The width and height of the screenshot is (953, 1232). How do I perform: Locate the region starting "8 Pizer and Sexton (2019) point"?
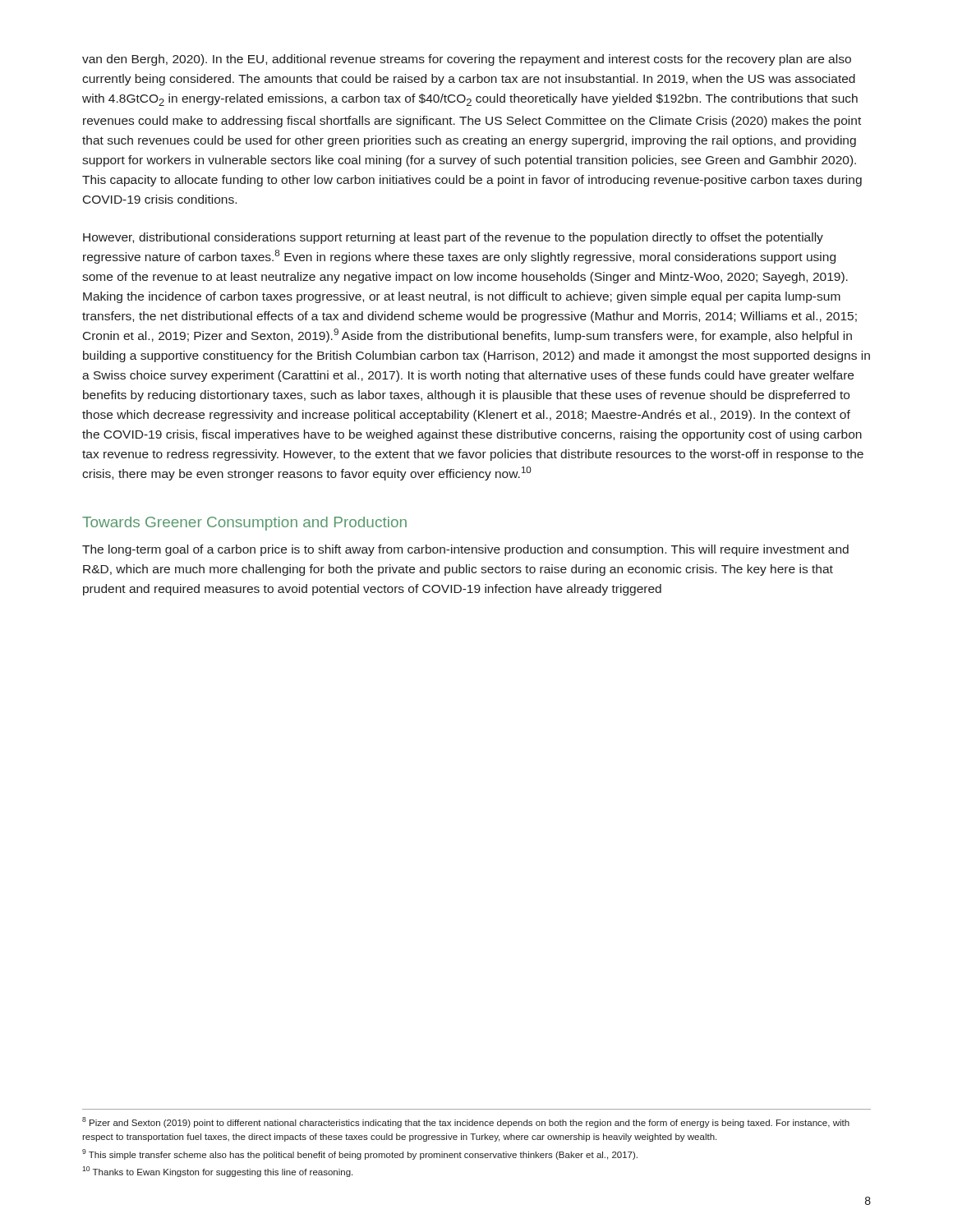tap(466, 1129)
